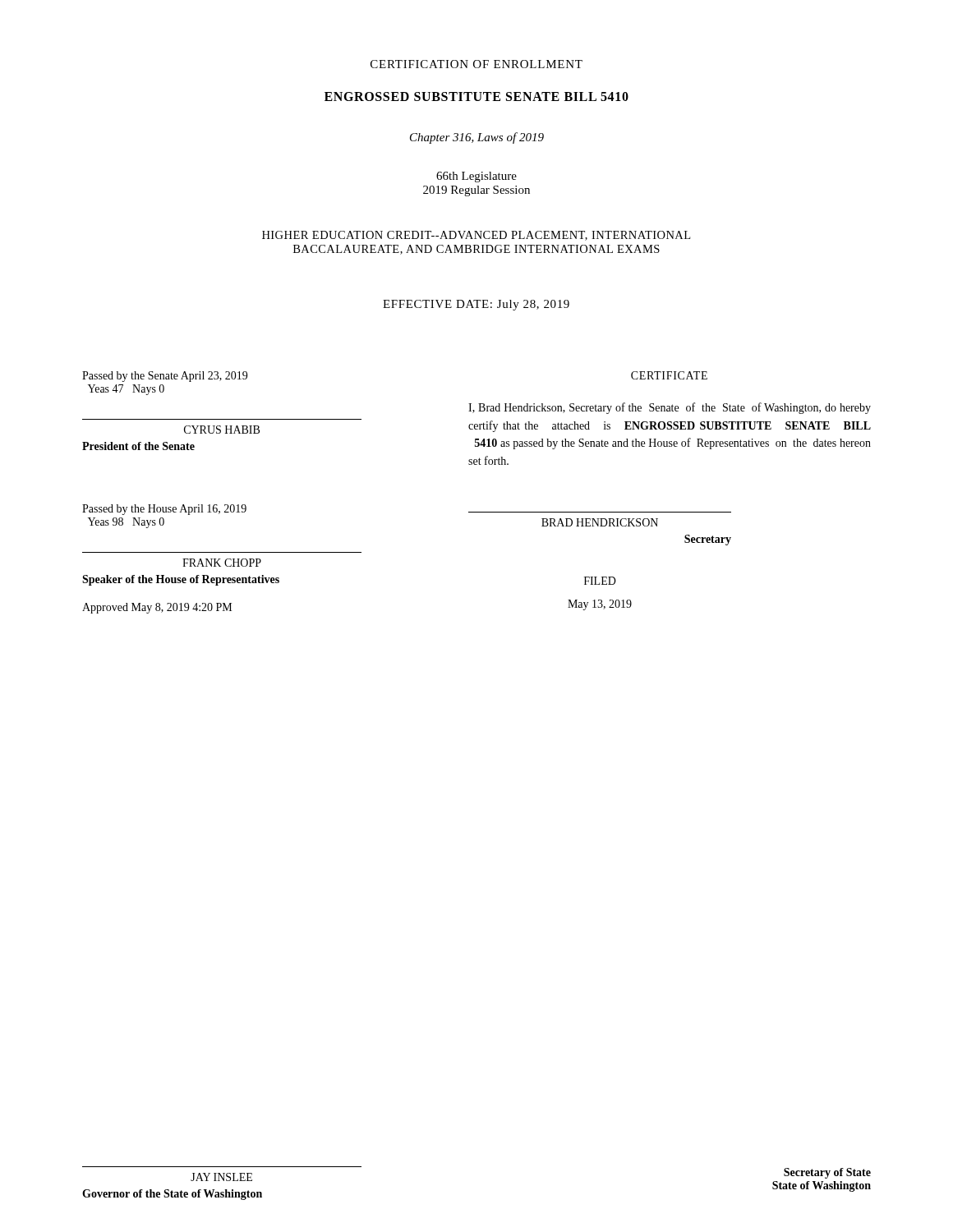Locate the text block starting "EFFECTIVE DATE: July 28,"
Screen dimensions: 1232x953
tap(476, 304)
